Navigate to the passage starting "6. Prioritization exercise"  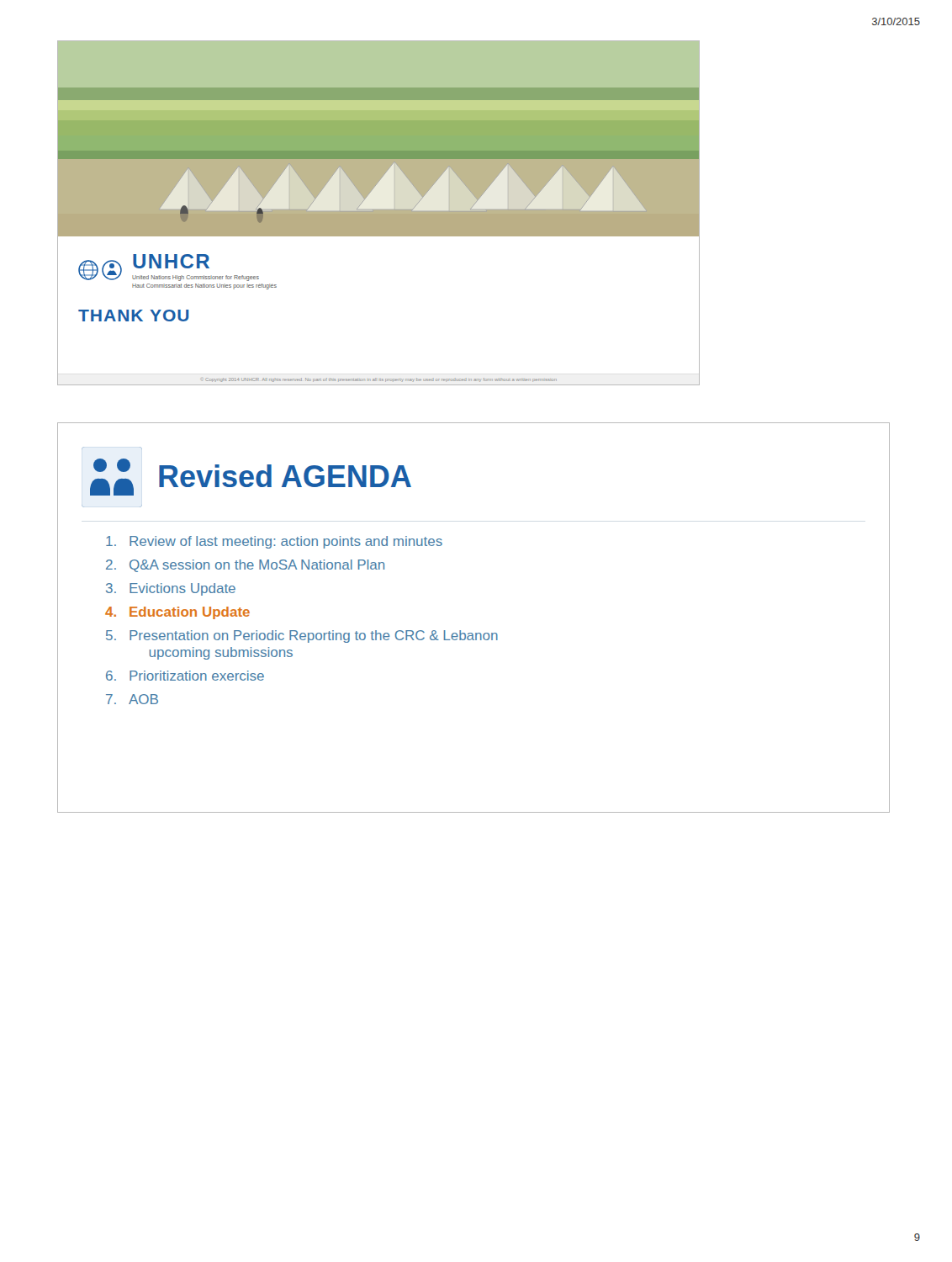coord(185,676)
